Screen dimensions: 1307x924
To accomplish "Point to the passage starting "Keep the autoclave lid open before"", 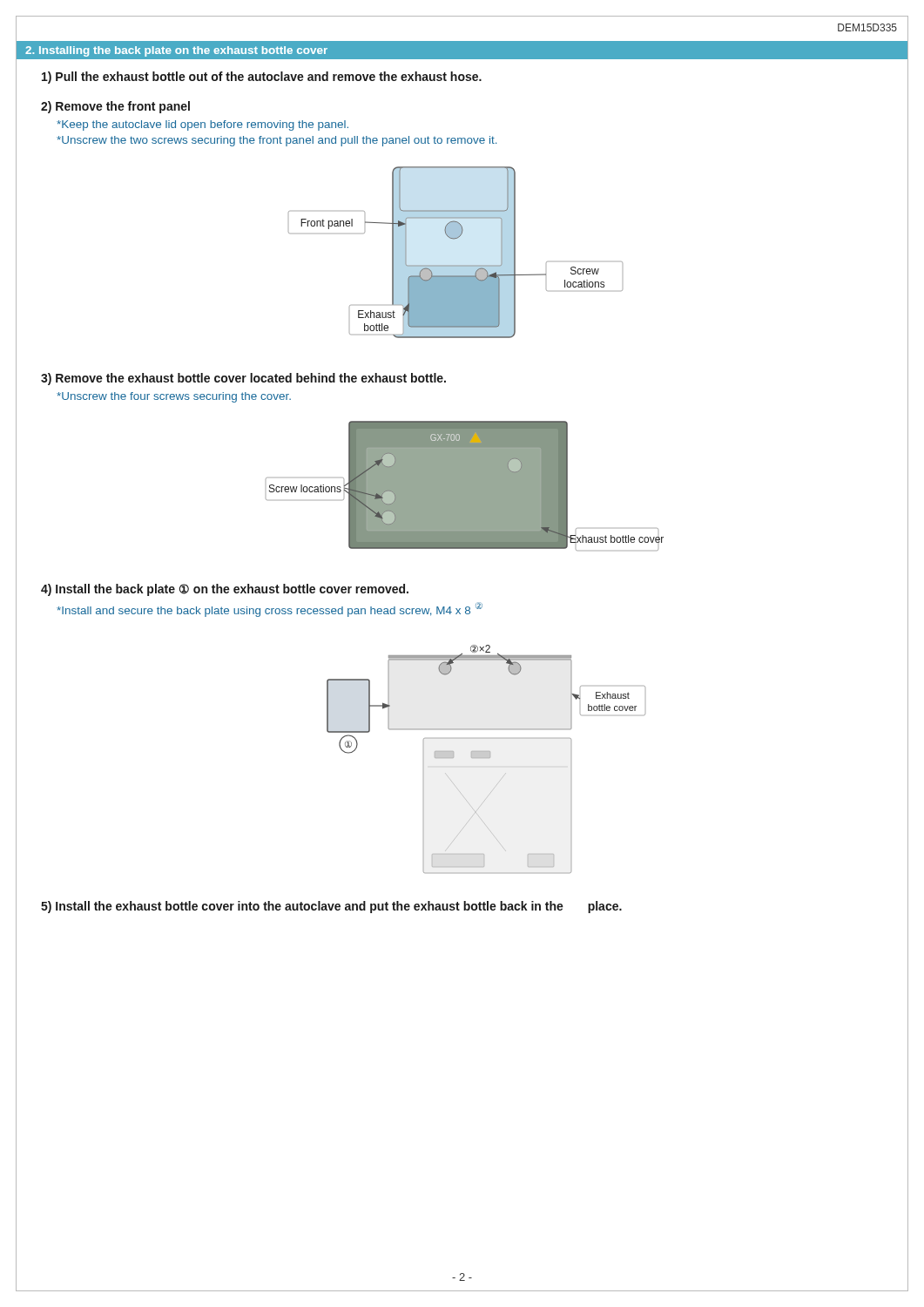I will [203, 124].
